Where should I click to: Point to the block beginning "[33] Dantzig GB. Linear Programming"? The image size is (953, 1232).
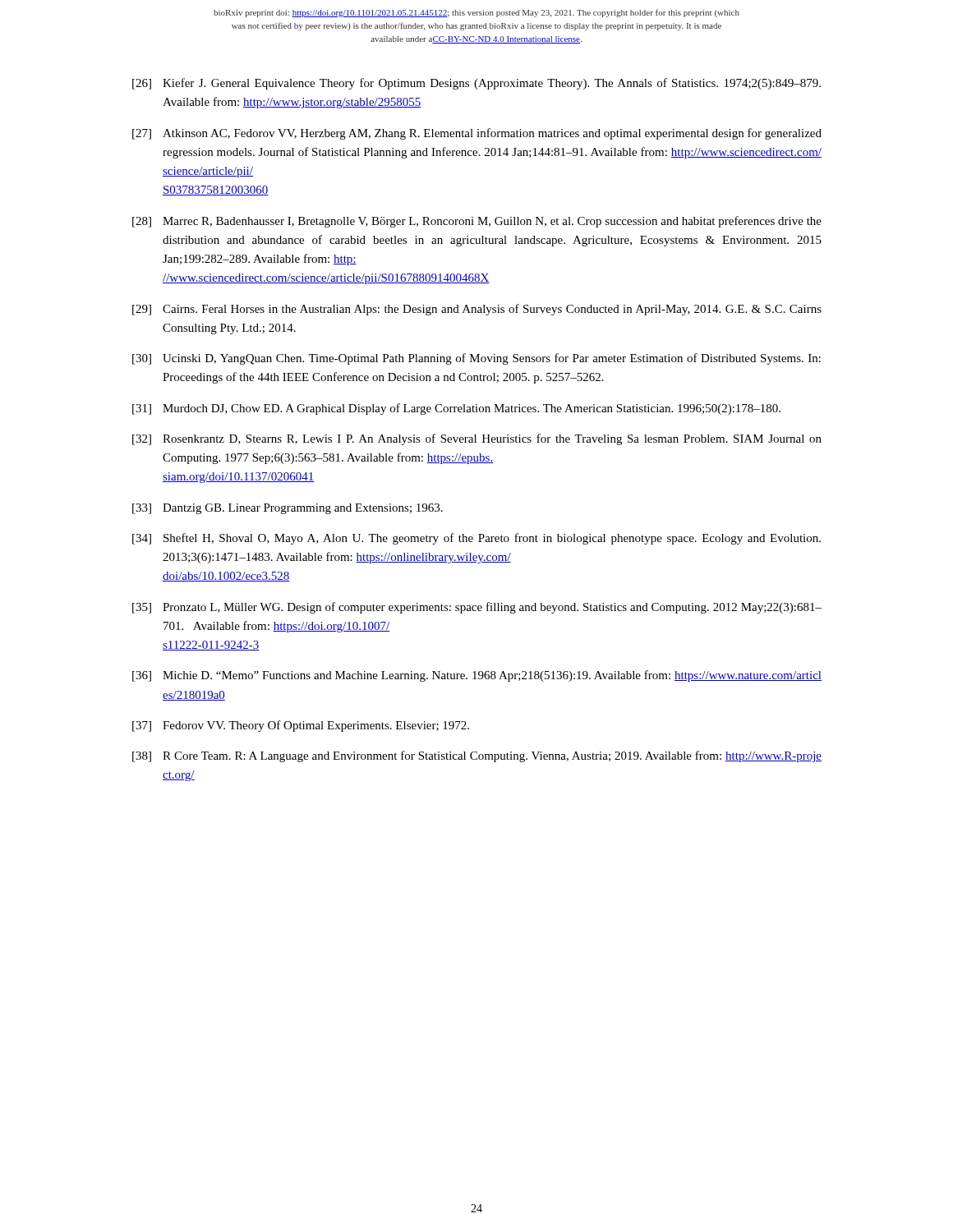click(x=288, y=509)
